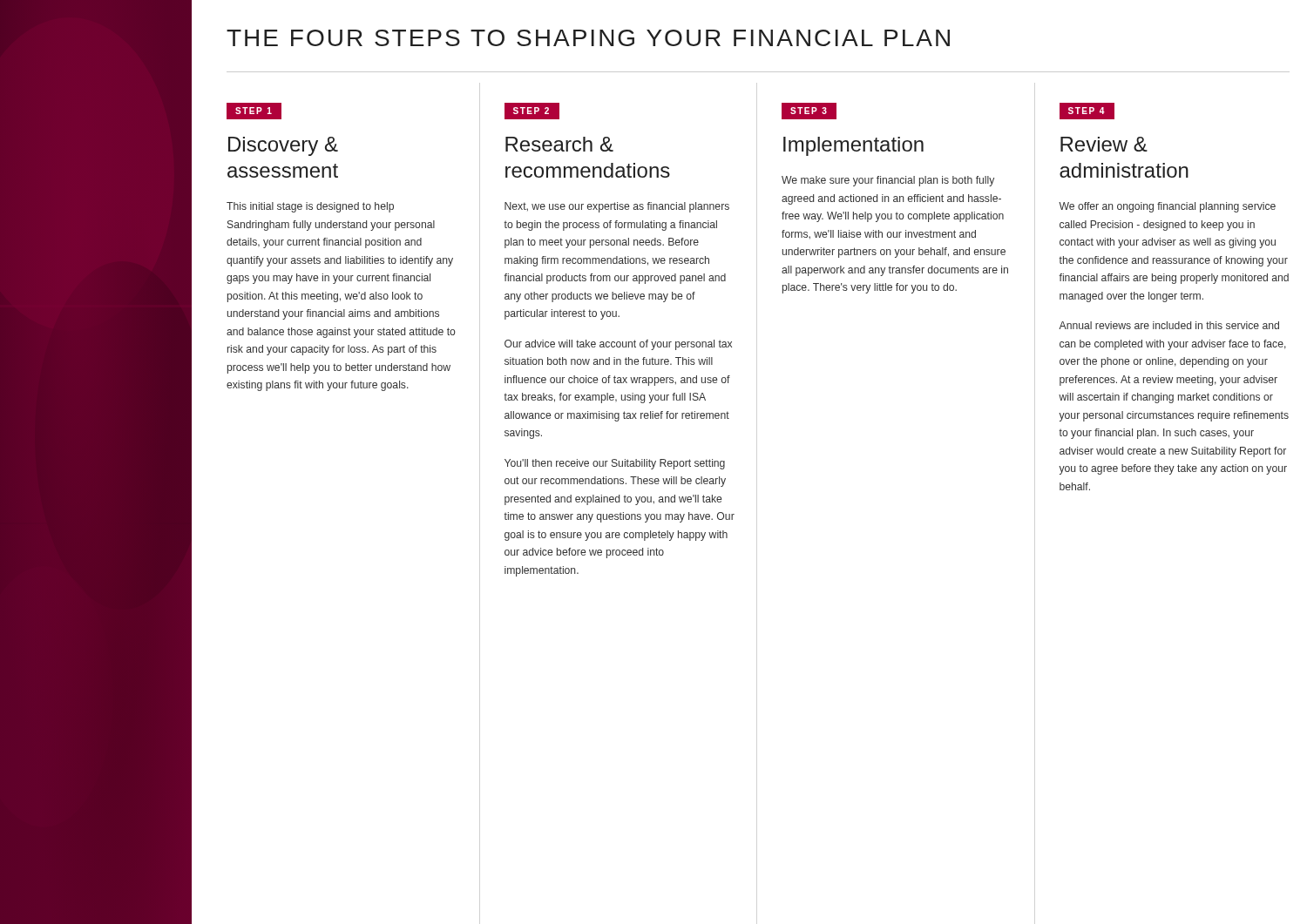Find the region starting "STEP 2"

(x=532, y=111)
